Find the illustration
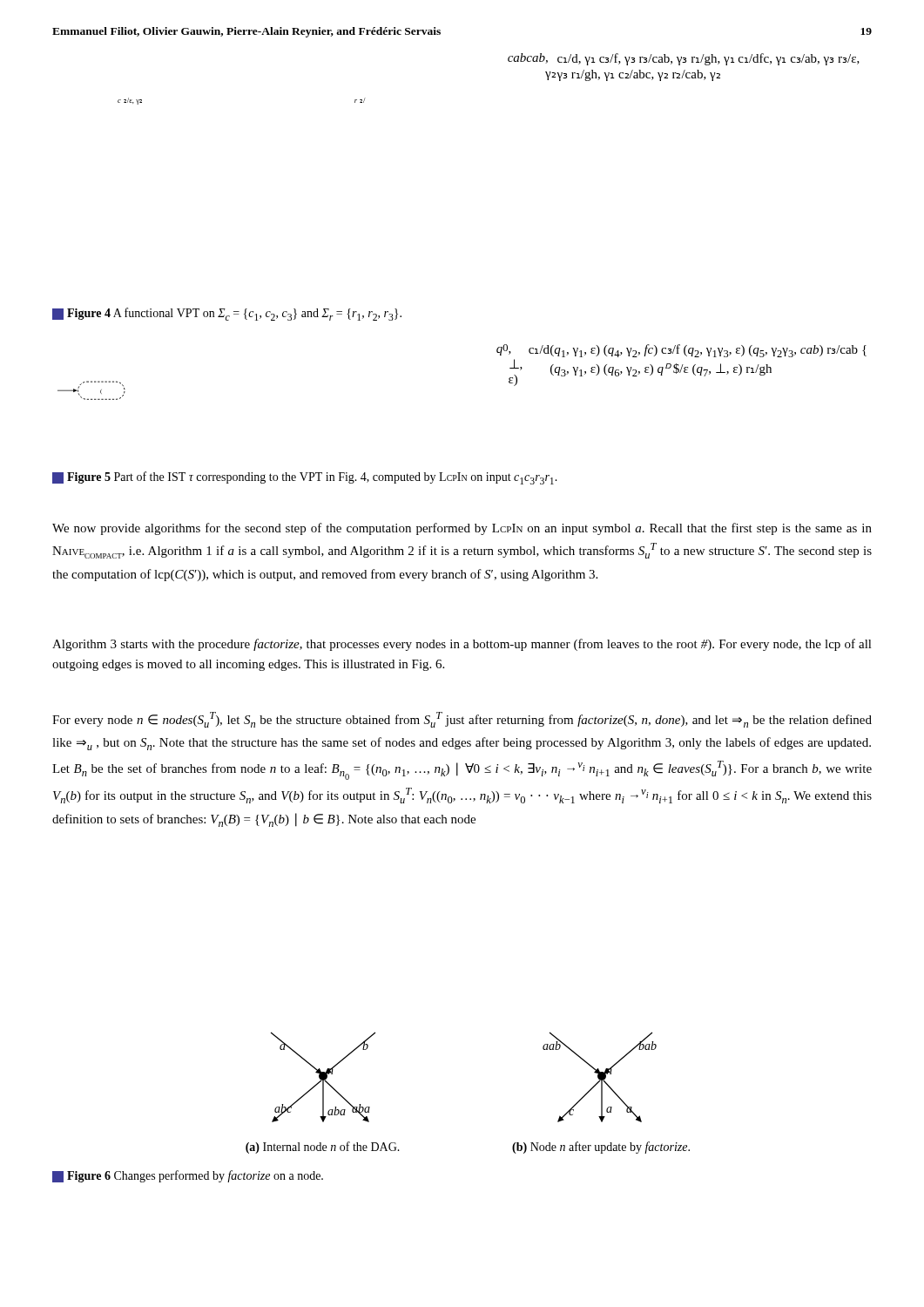The width and height of the screenshot is (924, 1307). pyautogui.click(x=462, y=1080)
